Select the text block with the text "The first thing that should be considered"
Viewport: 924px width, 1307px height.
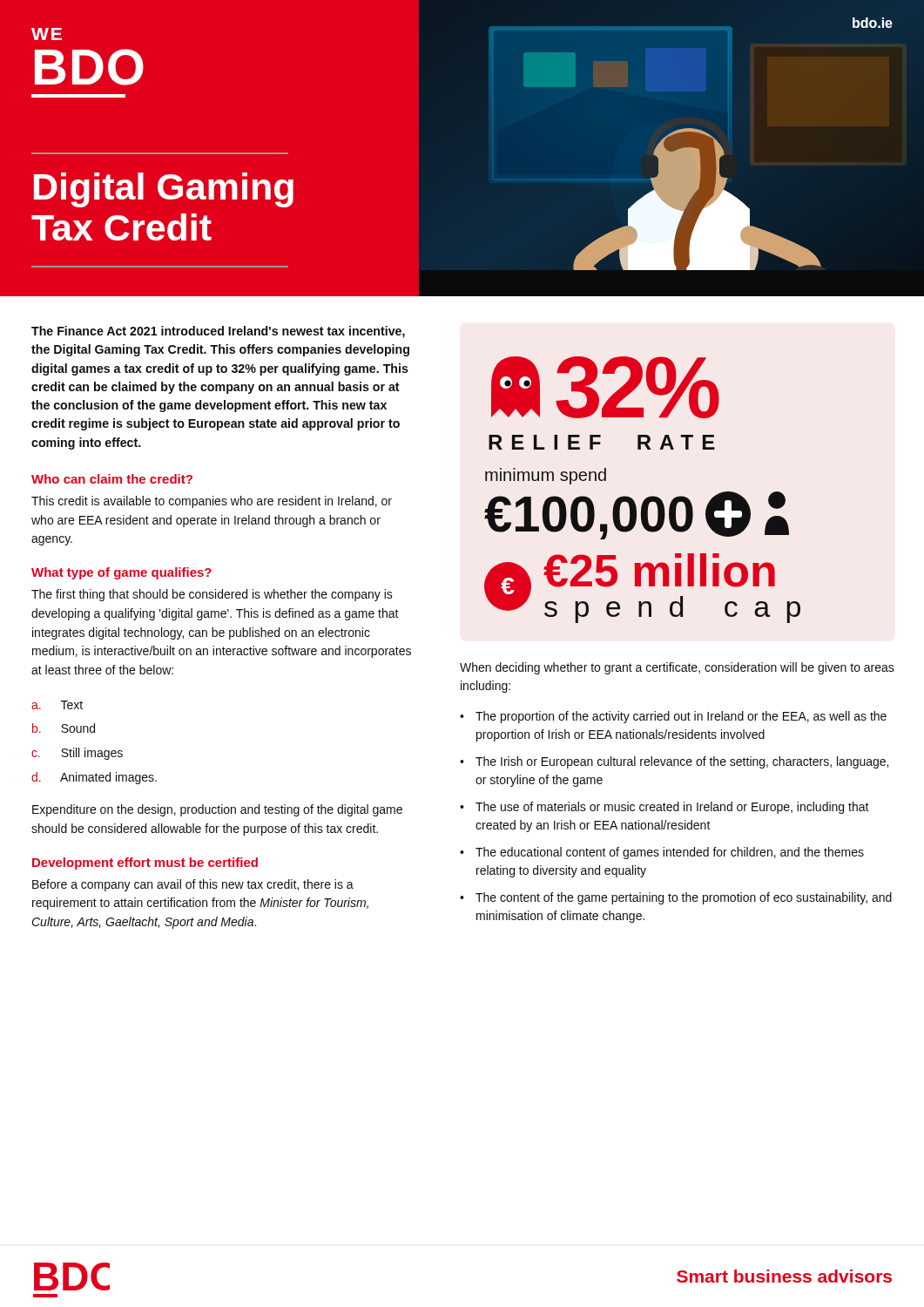[x=221, y=632]
